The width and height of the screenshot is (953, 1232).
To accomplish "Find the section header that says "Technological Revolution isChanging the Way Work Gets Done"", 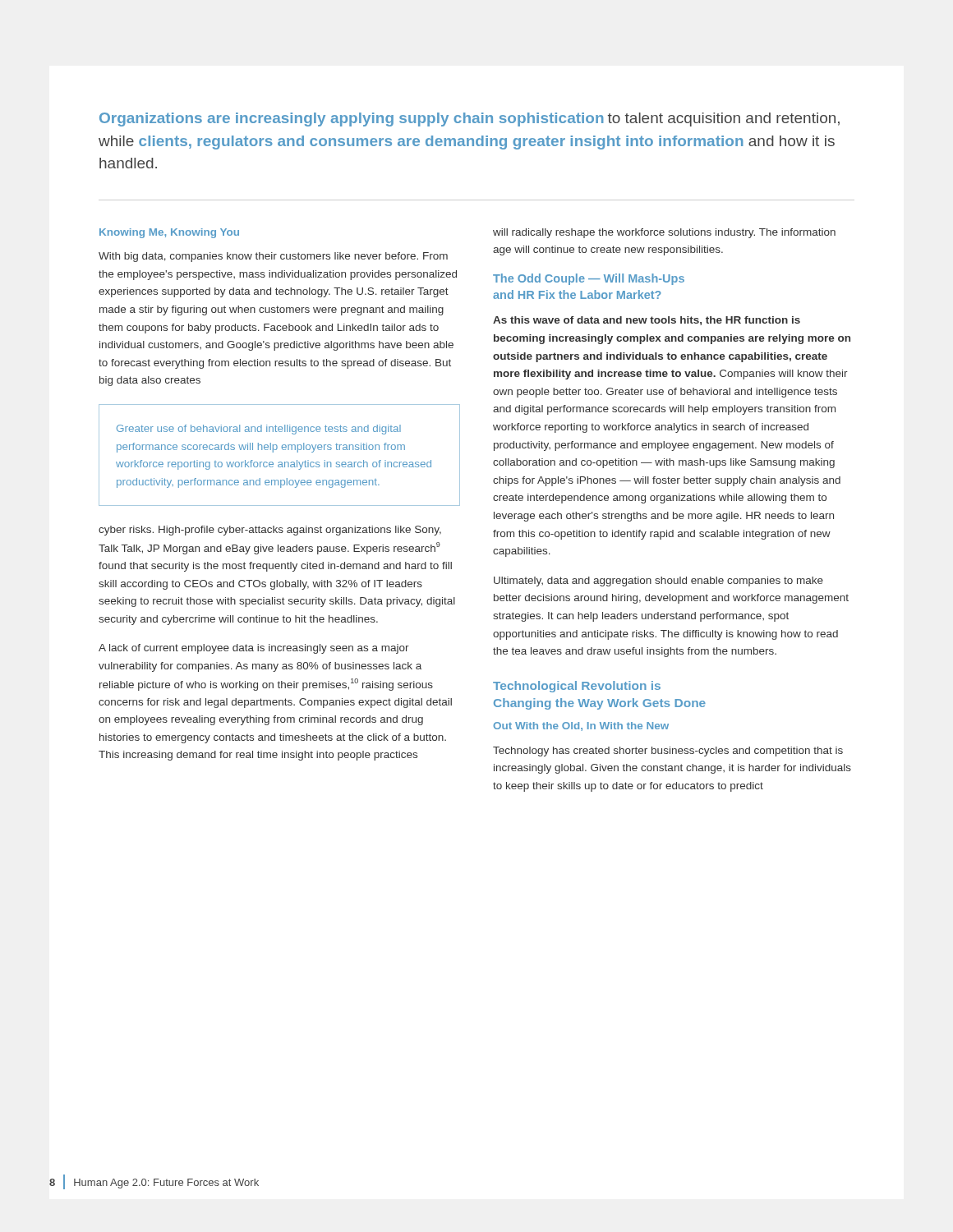I will (x=599, y=694).
